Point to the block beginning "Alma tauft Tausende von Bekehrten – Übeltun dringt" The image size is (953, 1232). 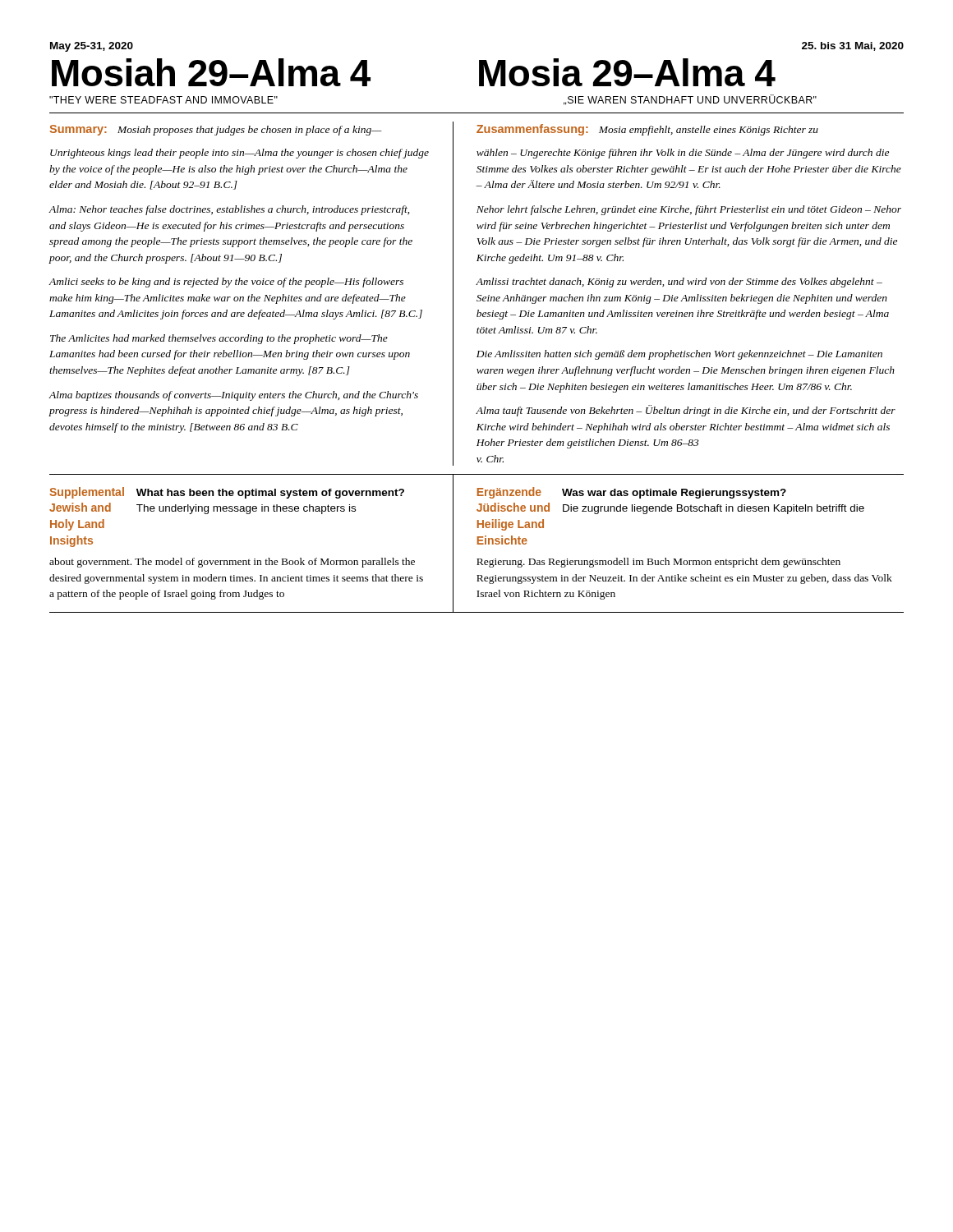[x=686, y=426]
